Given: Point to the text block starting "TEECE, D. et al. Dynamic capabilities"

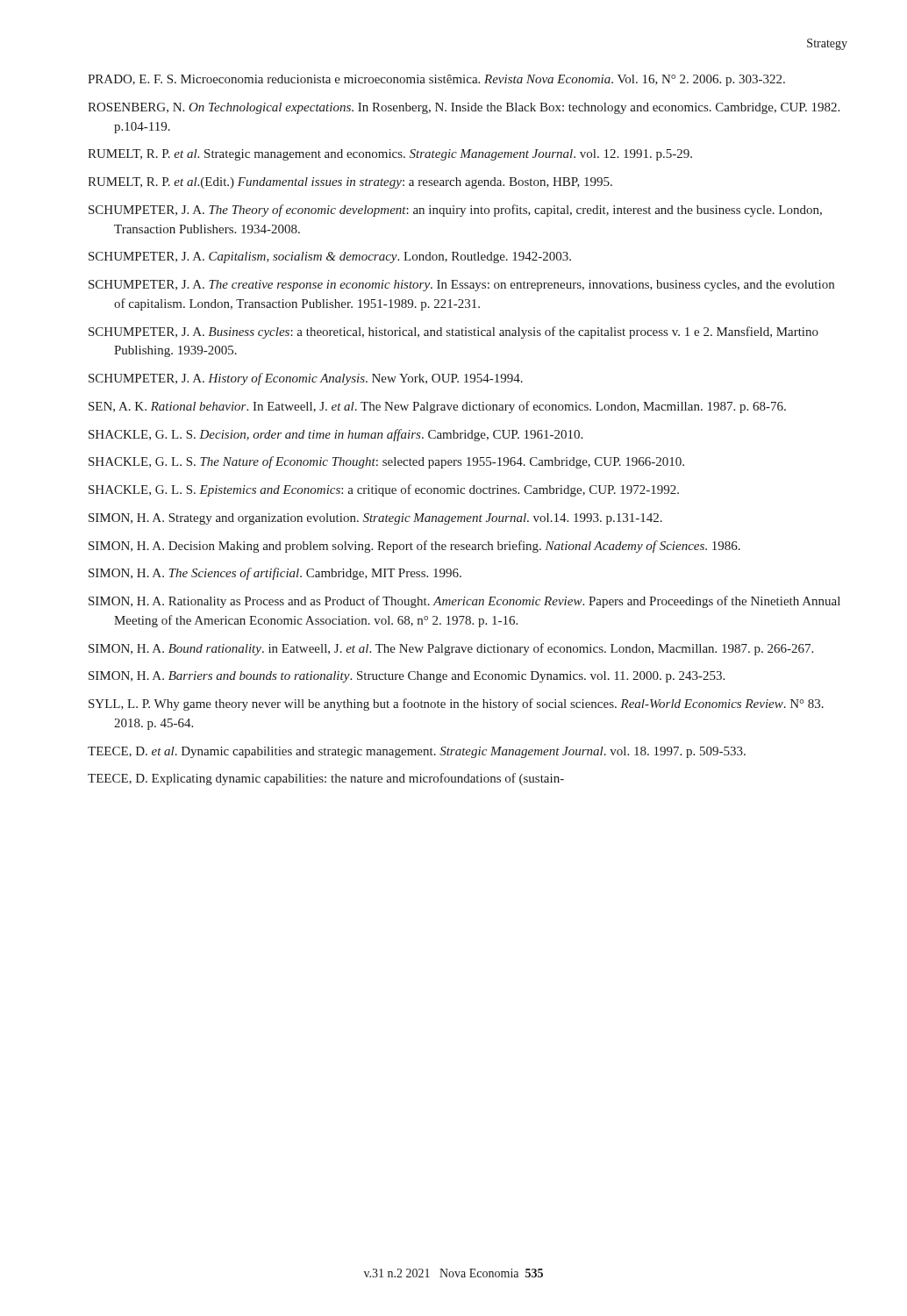Looking at the screenshot, I should tap(417, 751).
